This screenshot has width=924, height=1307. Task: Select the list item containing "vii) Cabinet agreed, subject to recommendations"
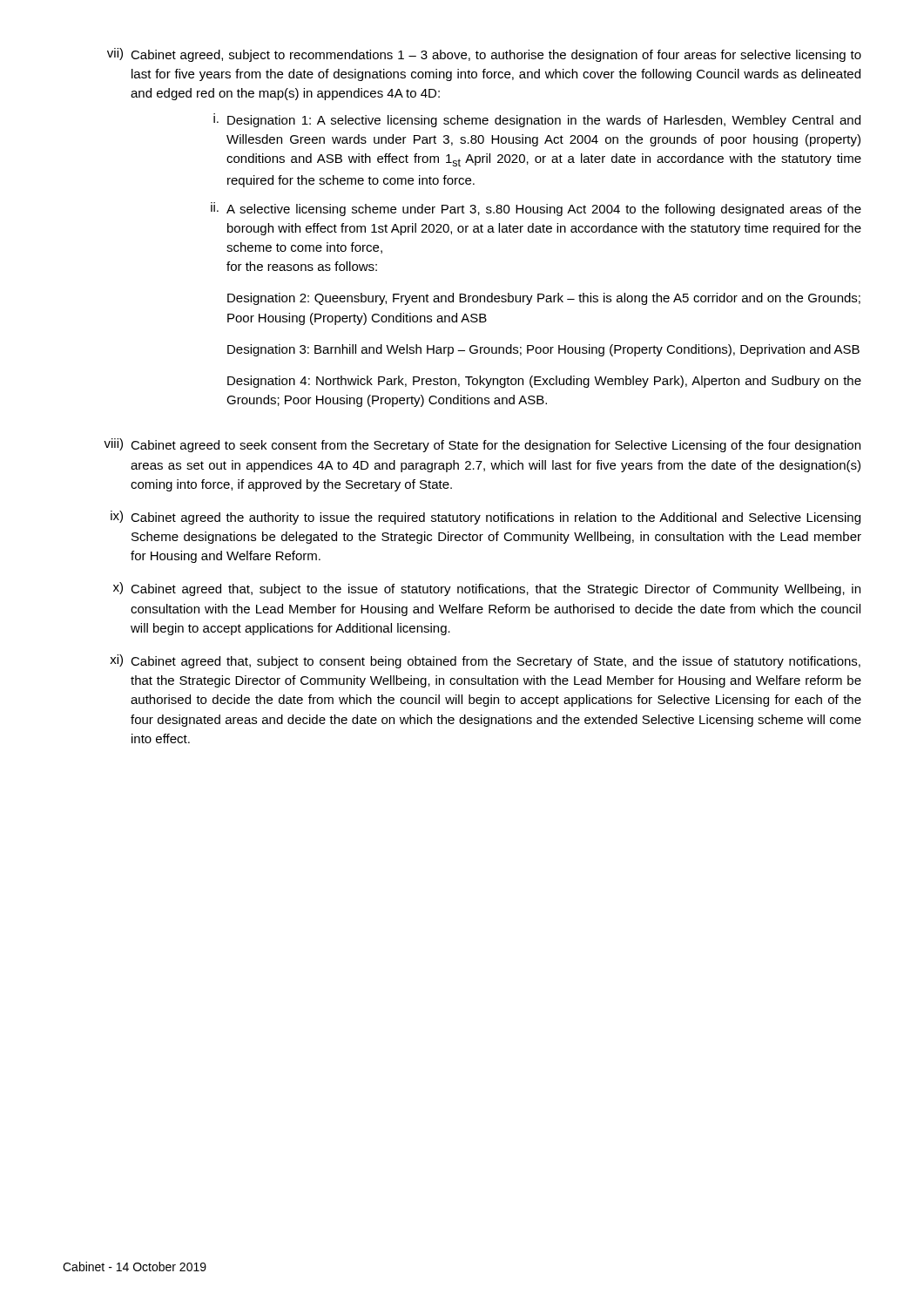462,234
